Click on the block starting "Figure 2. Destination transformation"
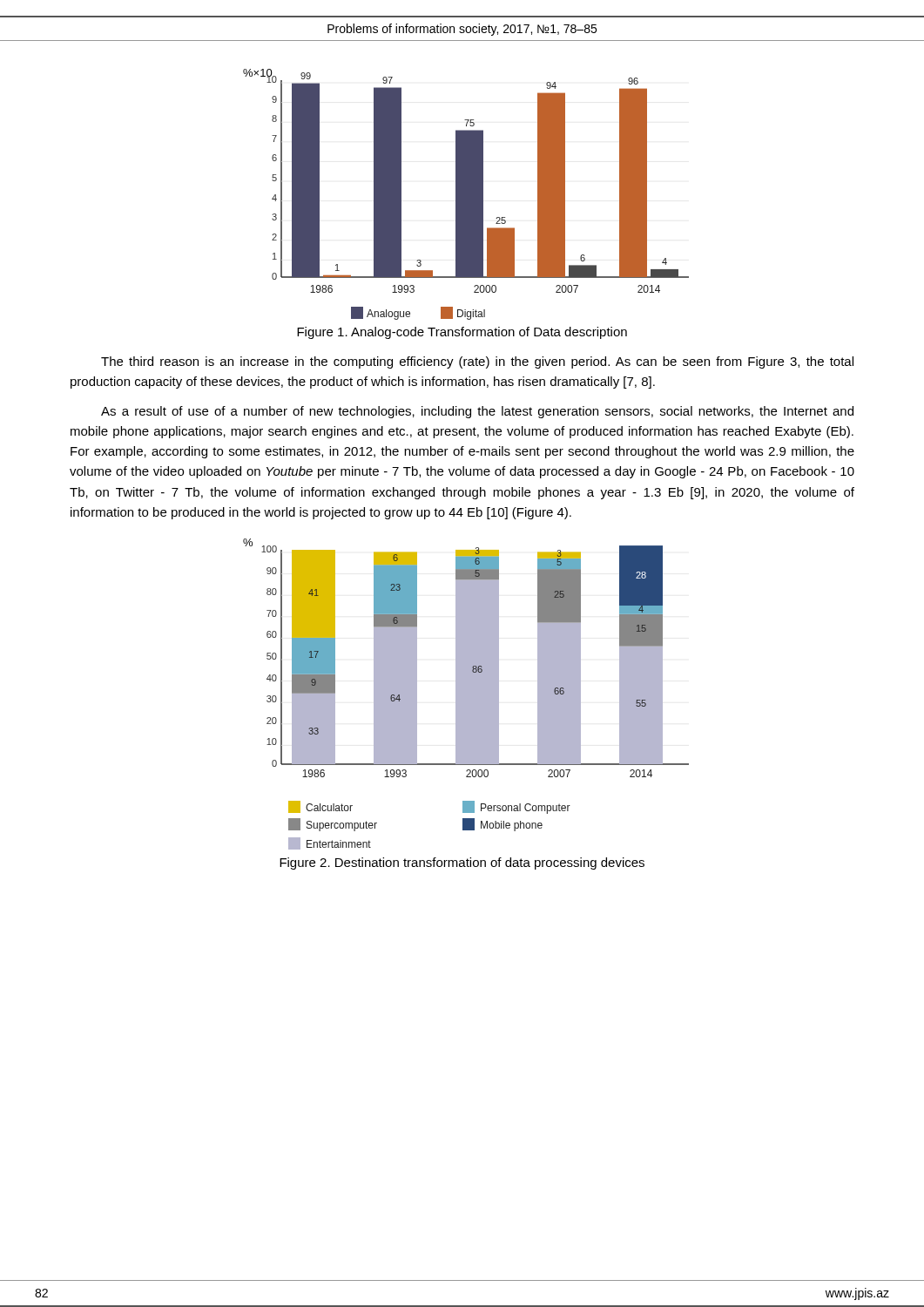Viewport: 924px width, 1307px height. (x=462, y=862)
